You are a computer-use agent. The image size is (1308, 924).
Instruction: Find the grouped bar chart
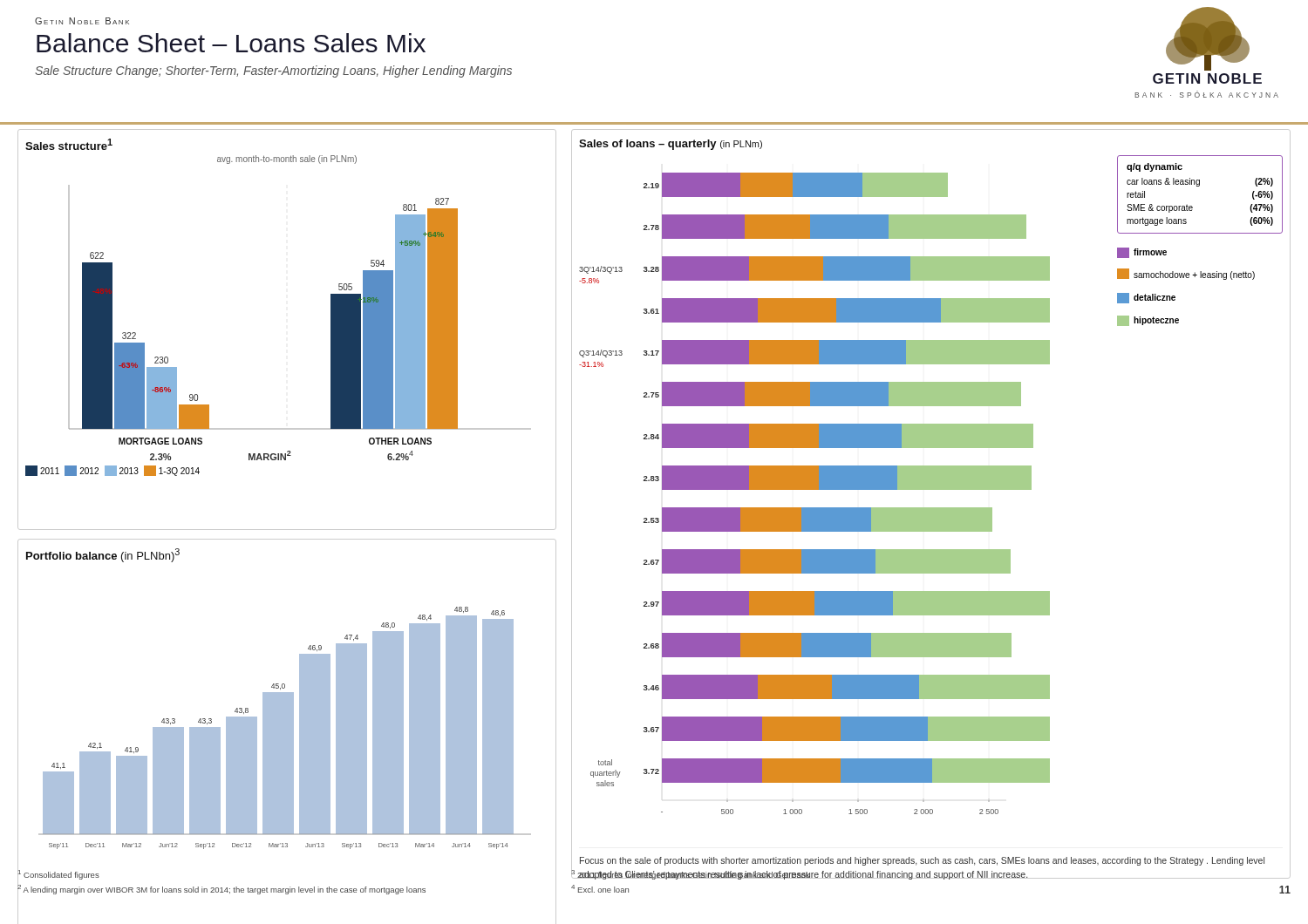(287, 316)
